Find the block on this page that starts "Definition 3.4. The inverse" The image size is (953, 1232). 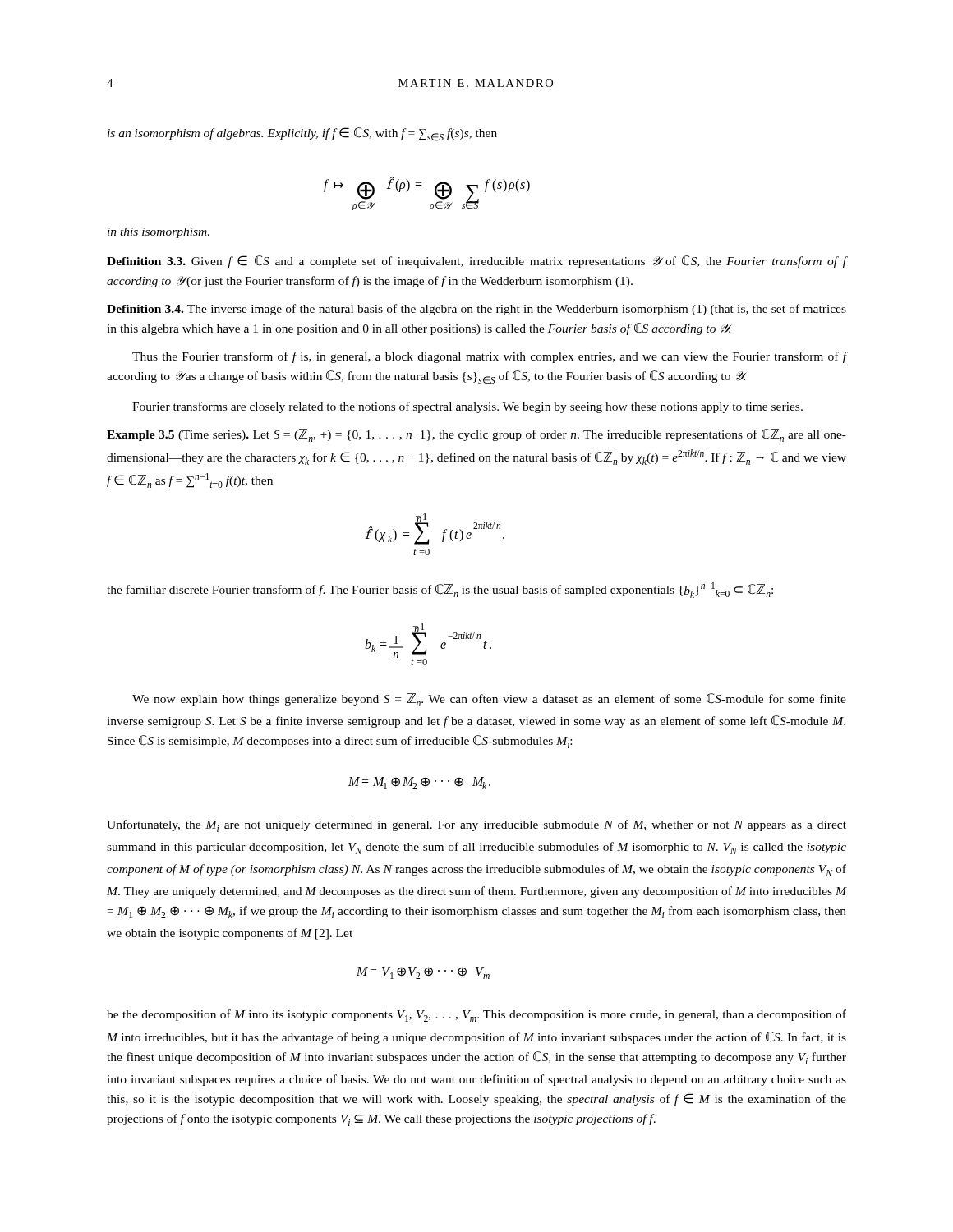(476, 318)
